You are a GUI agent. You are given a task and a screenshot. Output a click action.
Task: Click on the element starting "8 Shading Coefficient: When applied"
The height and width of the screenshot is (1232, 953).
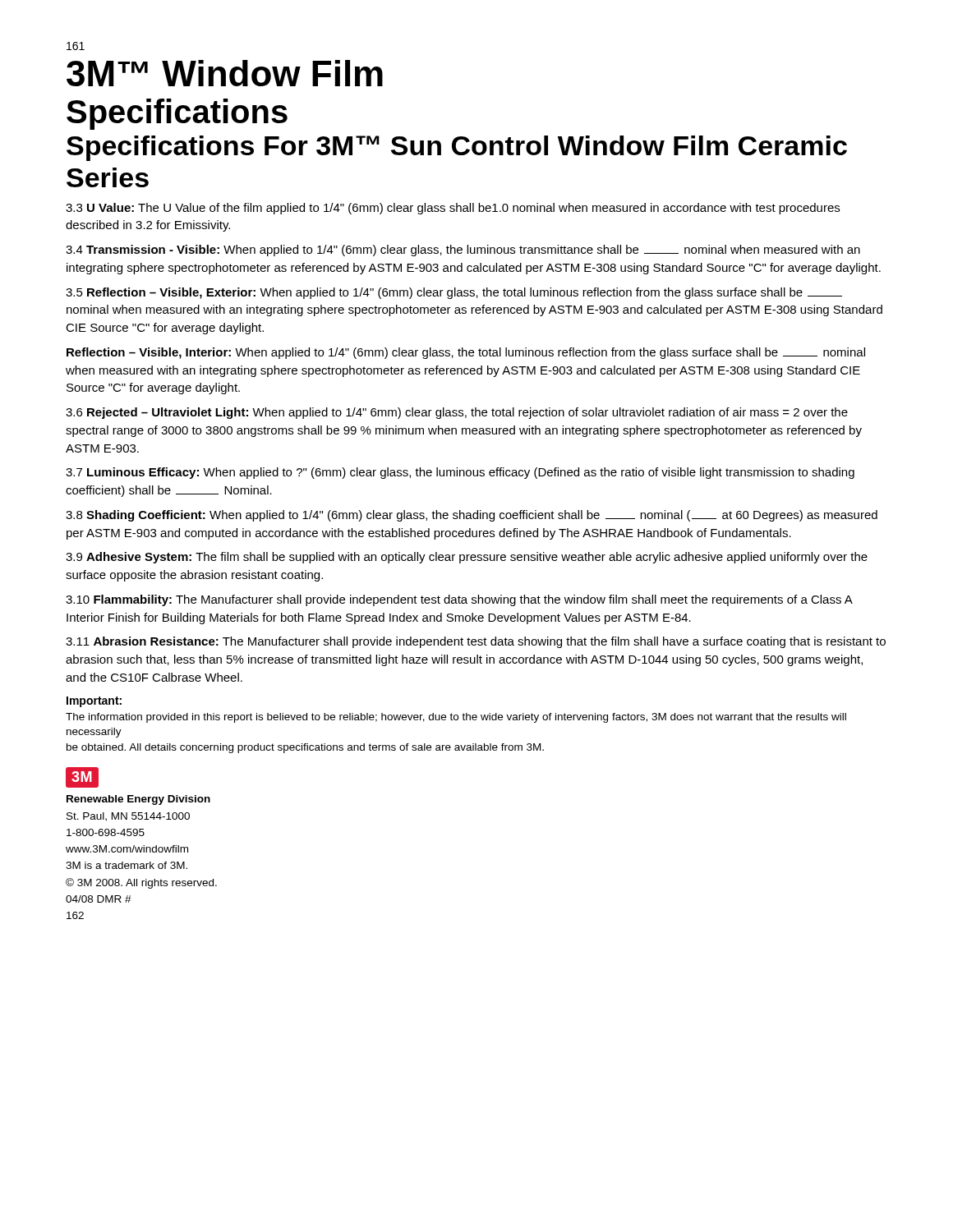472,523
